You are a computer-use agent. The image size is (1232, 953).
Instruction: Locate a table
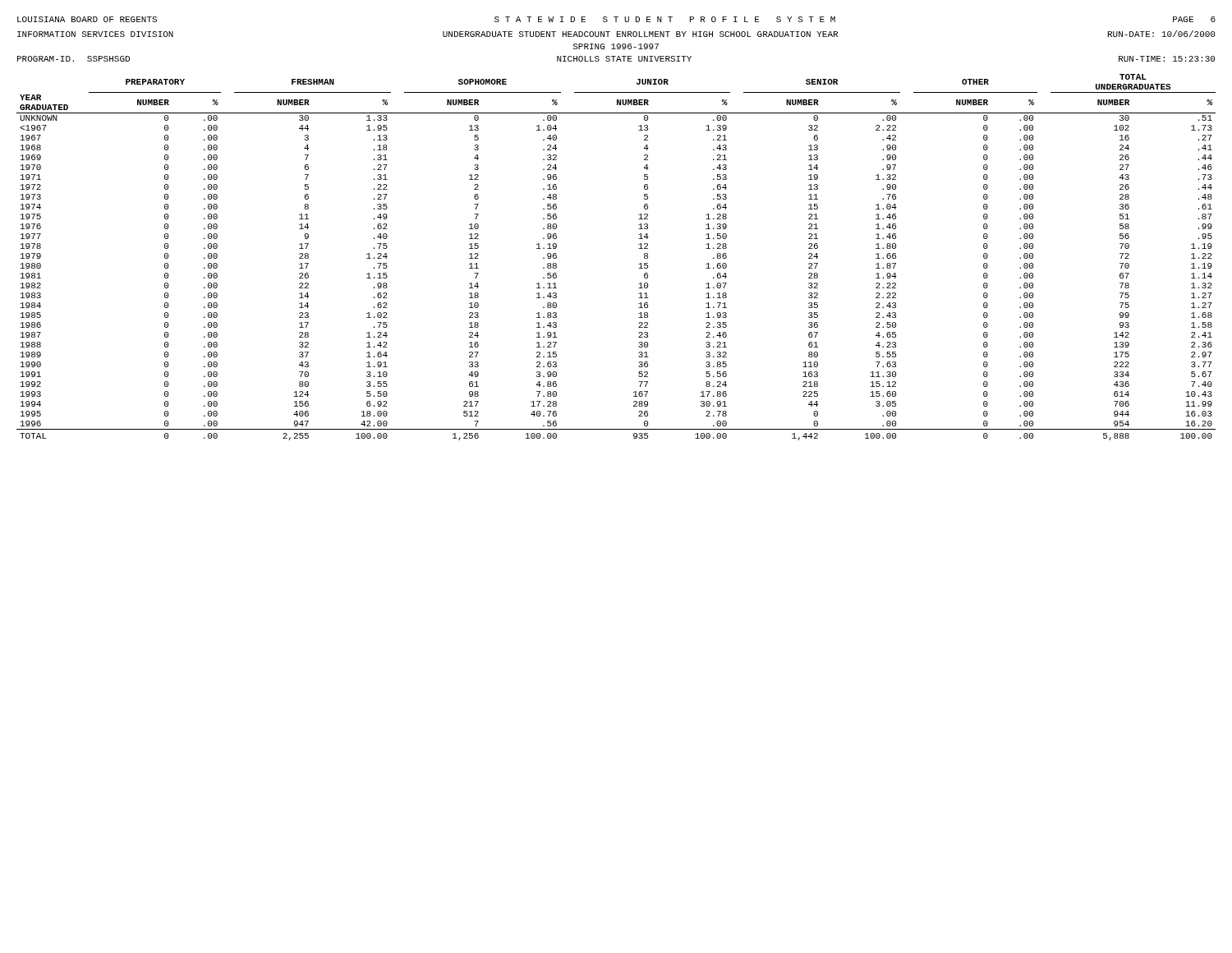point(616,257)
